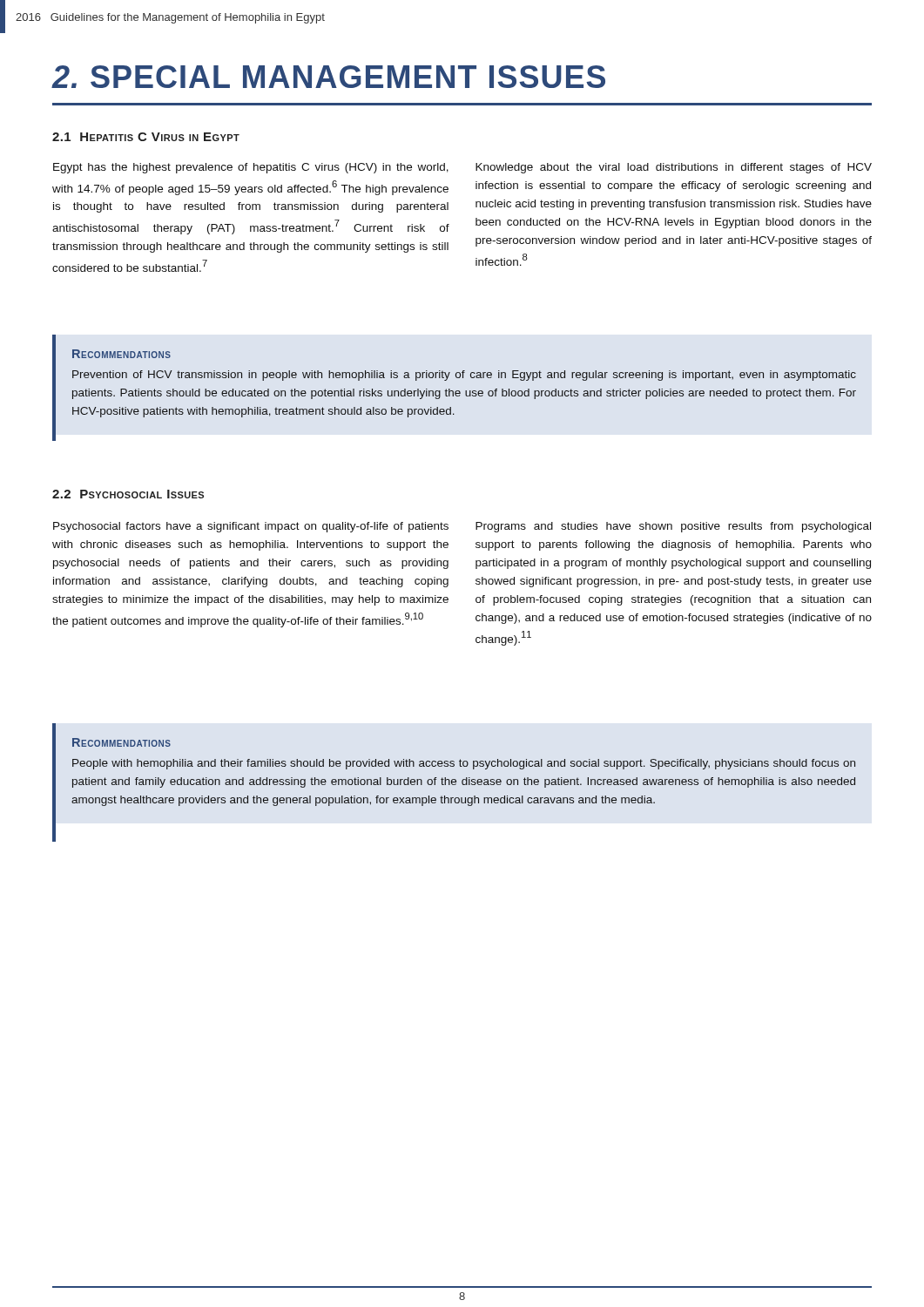
Task: Find the passage starting "Recommendations People with hemophilia and"
Action: tap(464, 772)
